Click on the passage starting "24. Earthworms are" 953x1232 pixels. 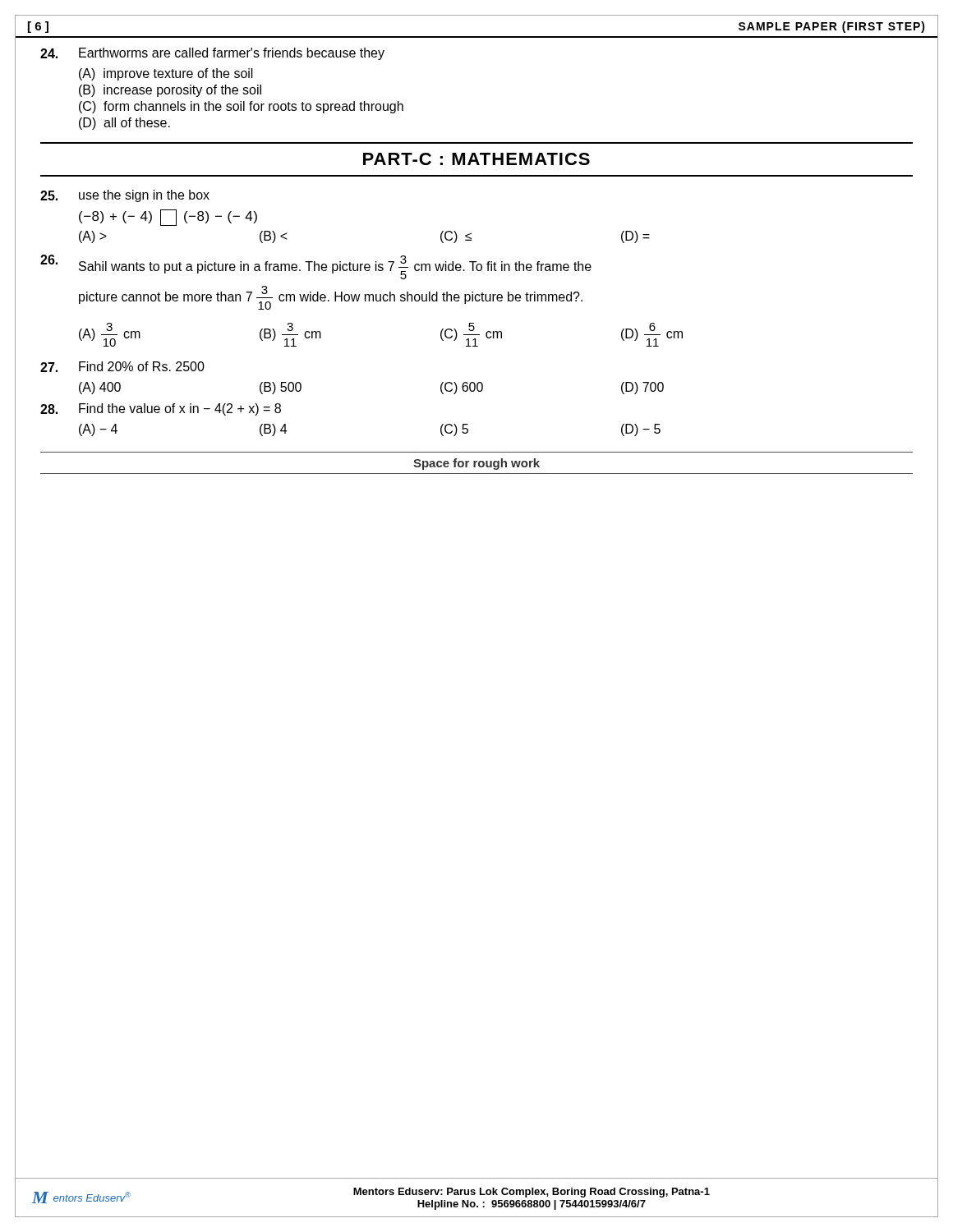[212, 54]
